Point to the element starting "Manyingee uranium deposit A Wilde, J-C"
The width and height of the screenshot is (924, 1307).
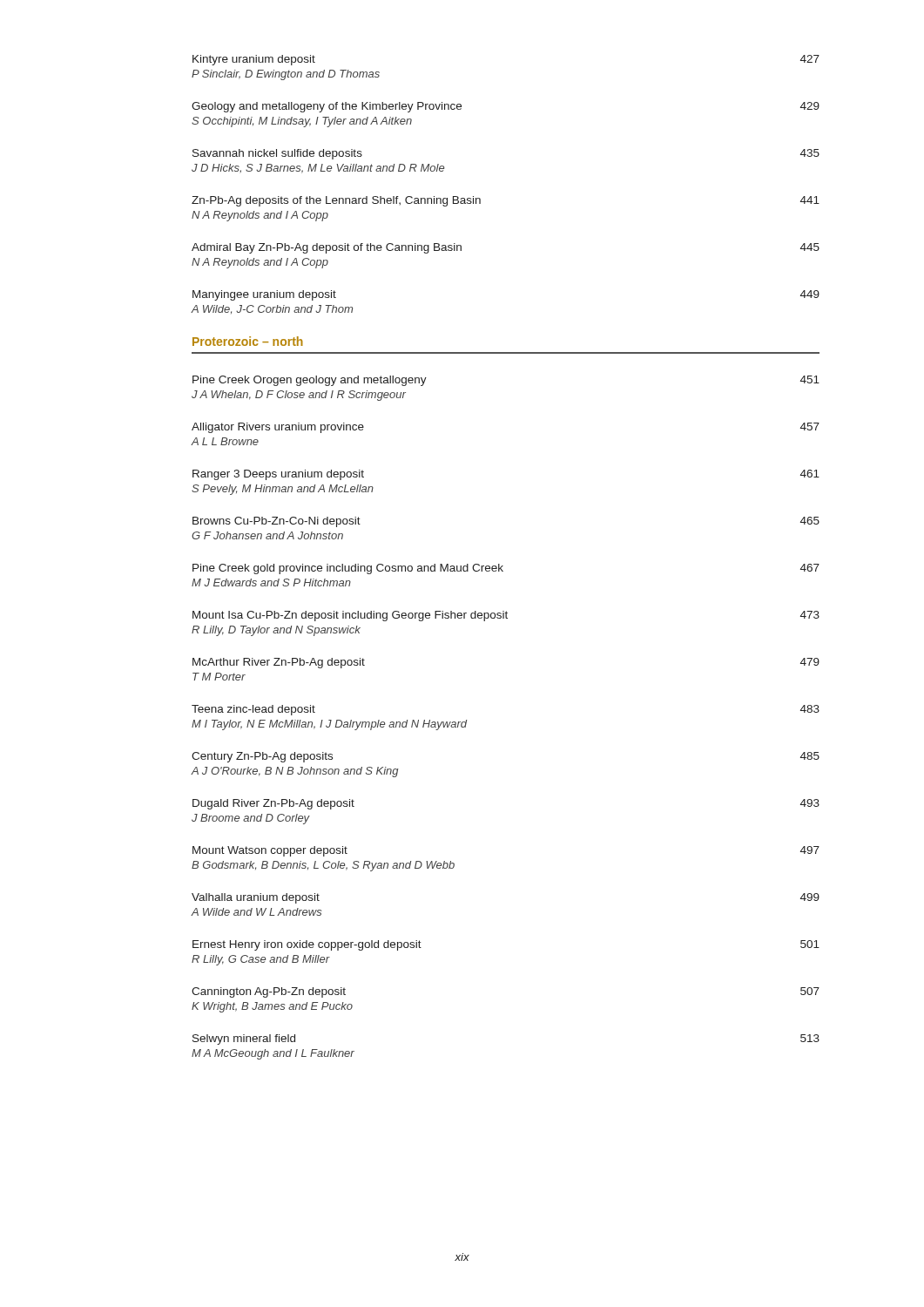pyautogui.click(x=264, y=295)
